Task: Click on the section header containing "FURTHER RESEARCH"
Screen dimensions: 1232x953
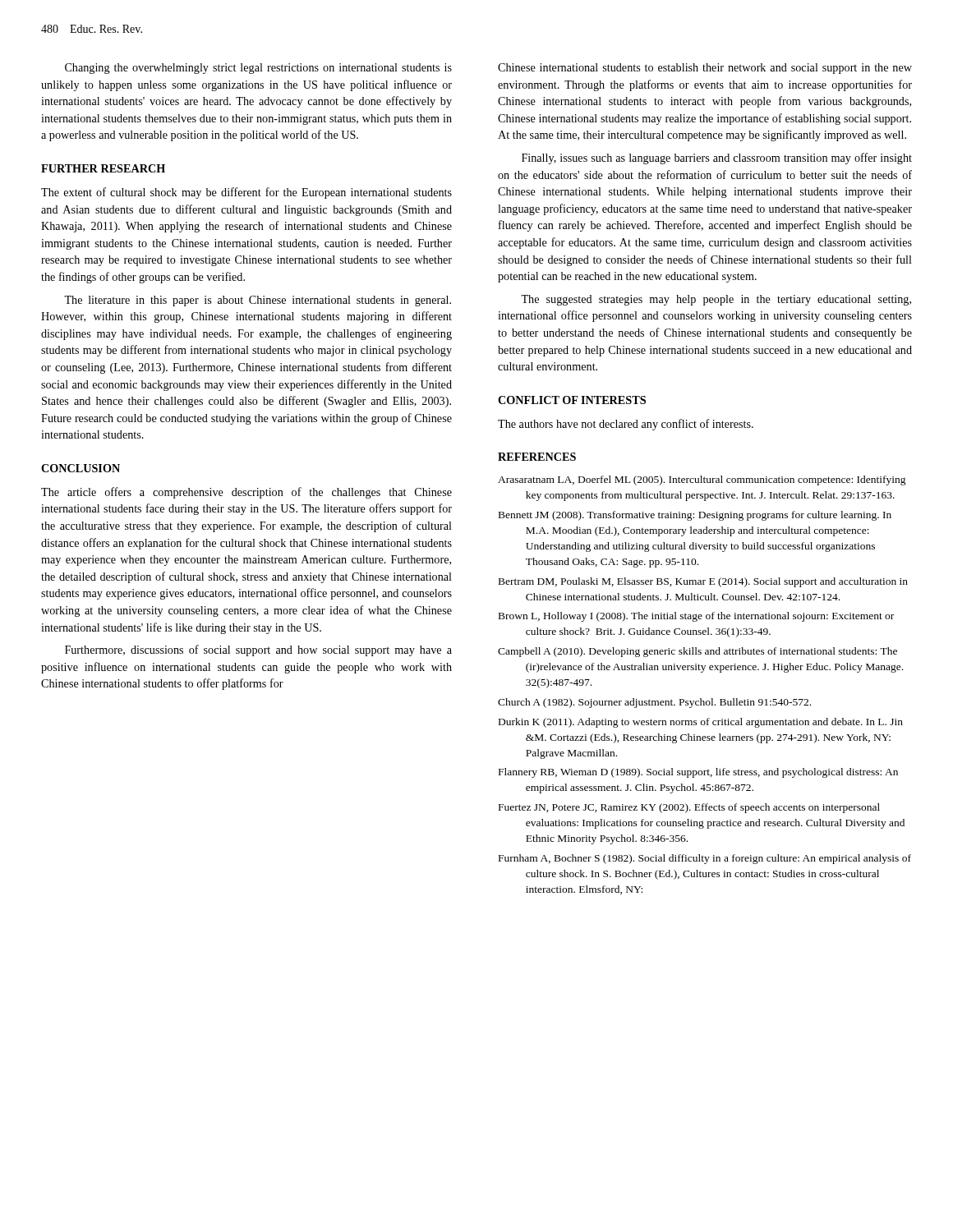Action: (103, 168)
